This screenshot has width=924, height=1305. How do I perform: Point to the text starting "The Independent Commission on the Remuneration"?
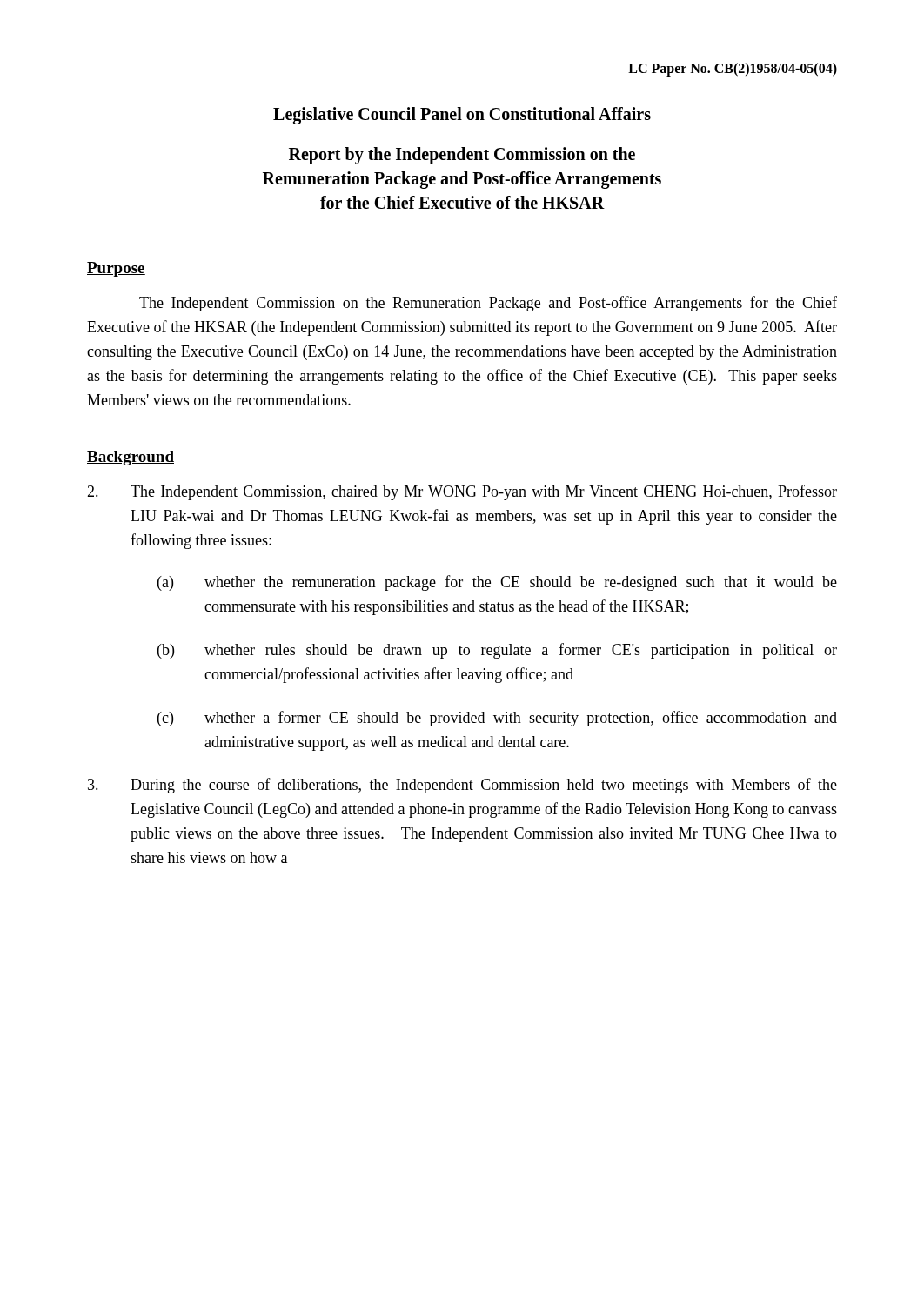tap(462, 351)
